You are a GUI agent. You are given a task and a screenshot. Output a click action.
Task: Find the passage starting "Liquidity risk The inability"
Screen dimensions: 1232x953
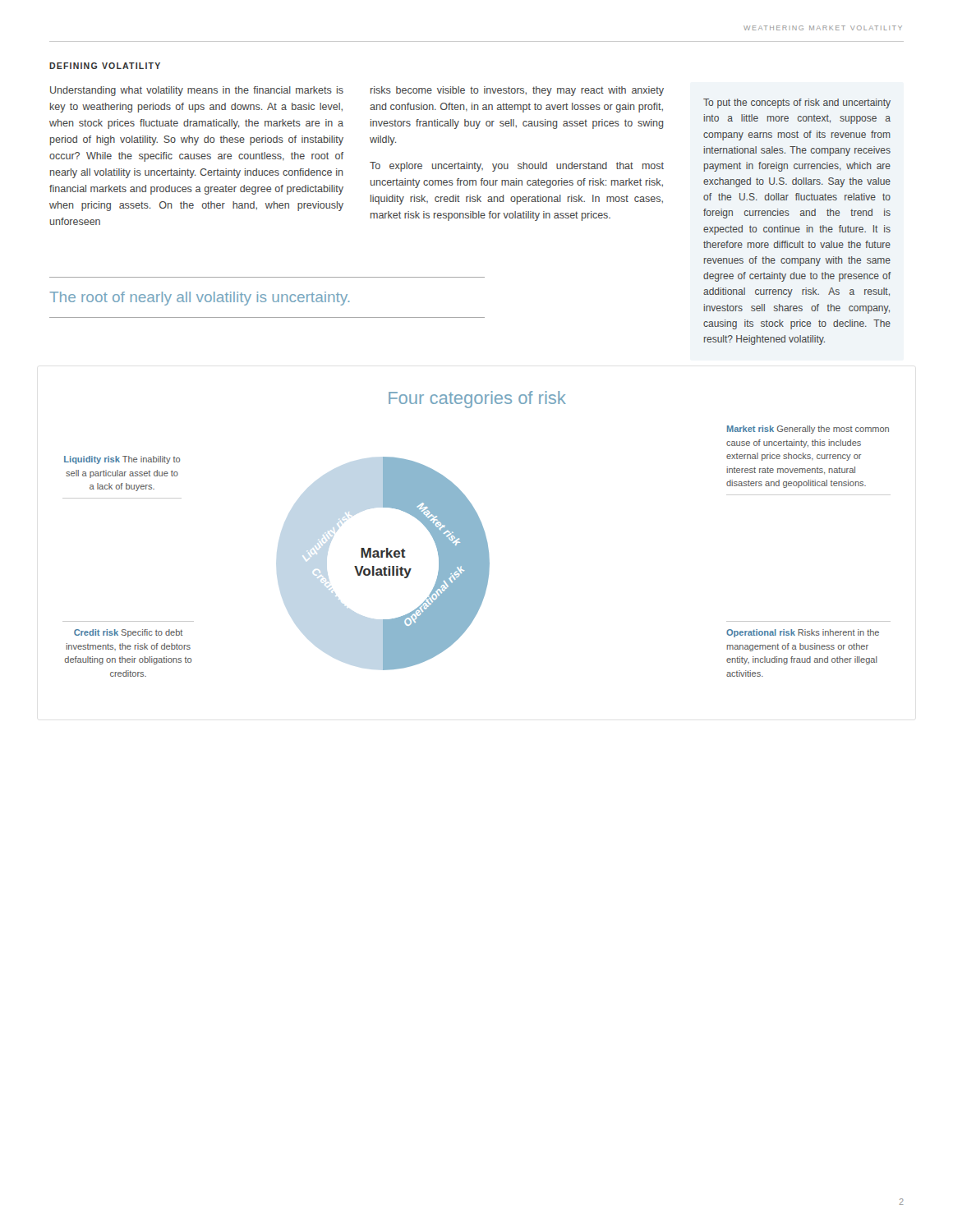click(x=122, y=476)
